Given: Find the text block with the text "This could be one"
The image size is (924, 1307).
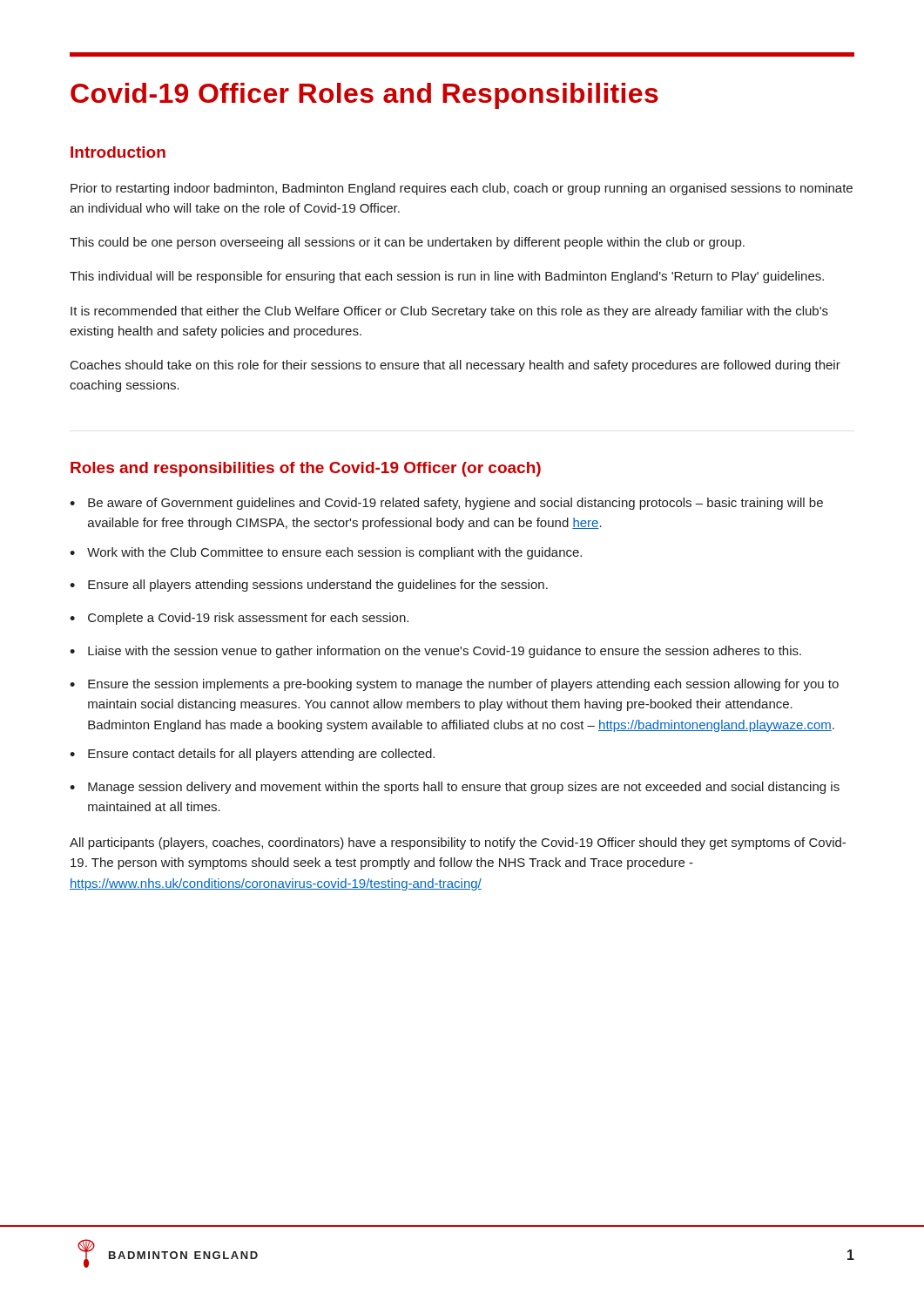Looking at the screenshot, I should pos(462,242).
